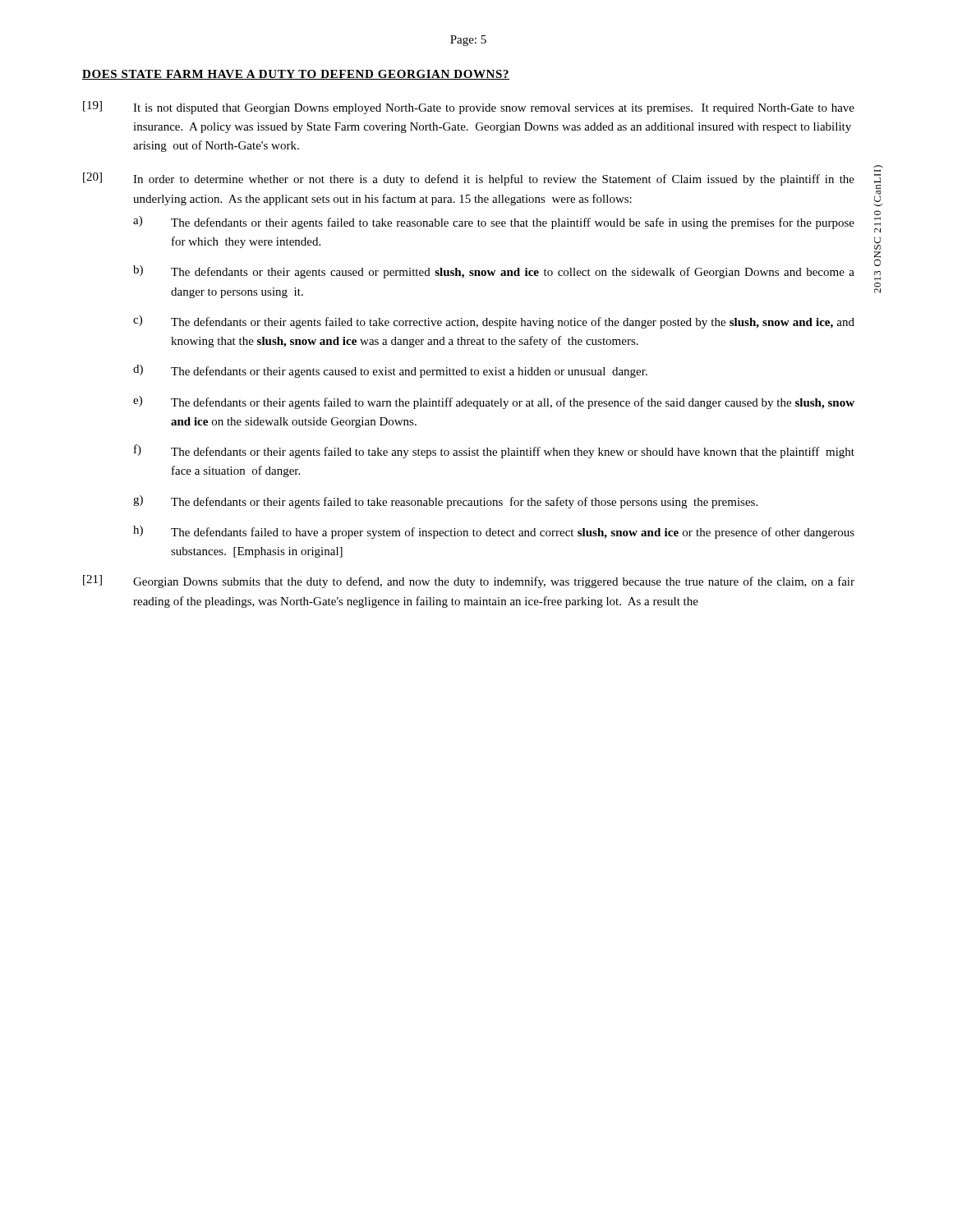This screenshot has height=1232, width=953.
Task: Point to the block beginning "f) The defendants or their agents failed"
Action: coord(494,462)
